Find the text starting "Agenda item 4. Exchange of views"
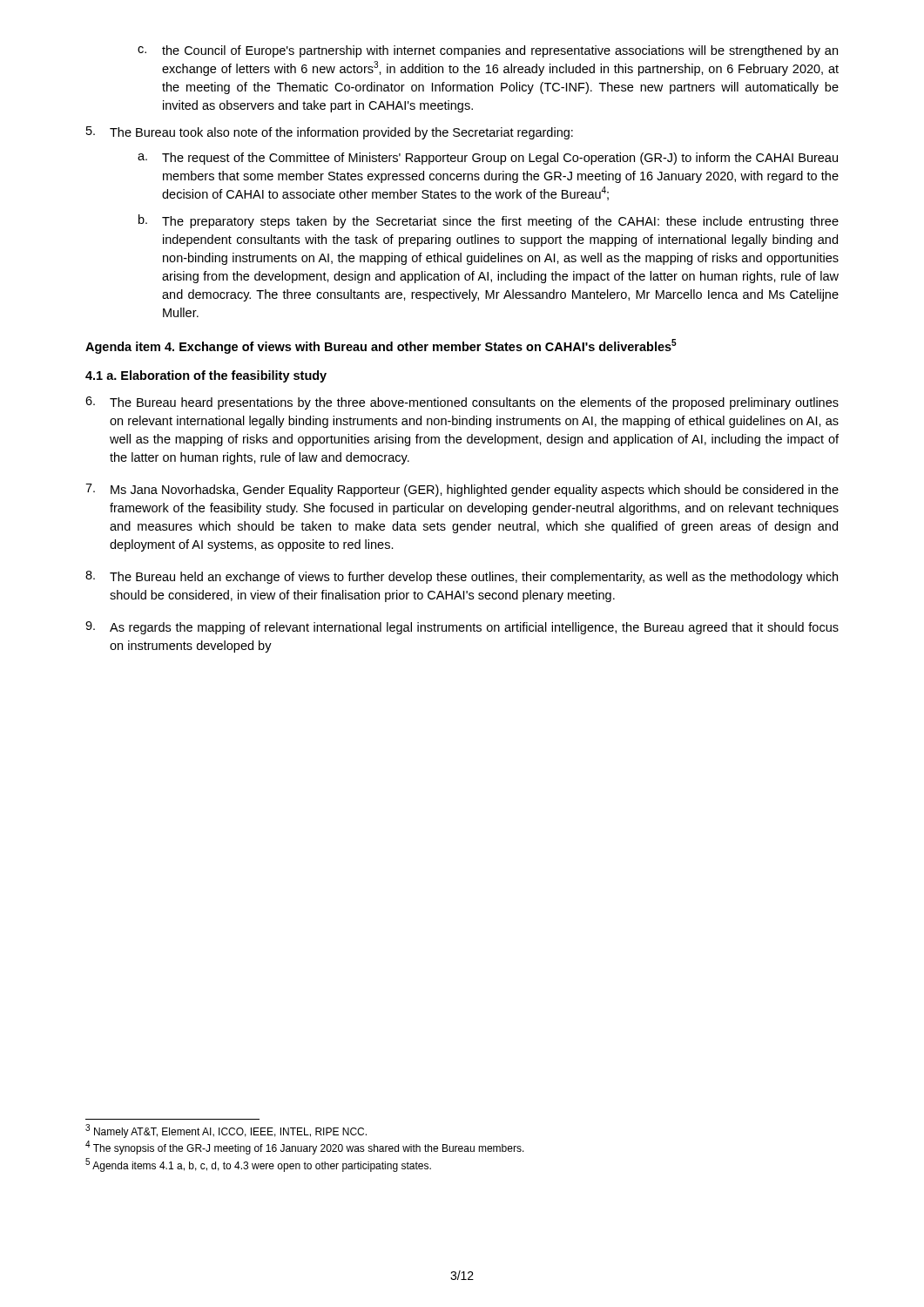924x1307 pixels. pos(381,346)
